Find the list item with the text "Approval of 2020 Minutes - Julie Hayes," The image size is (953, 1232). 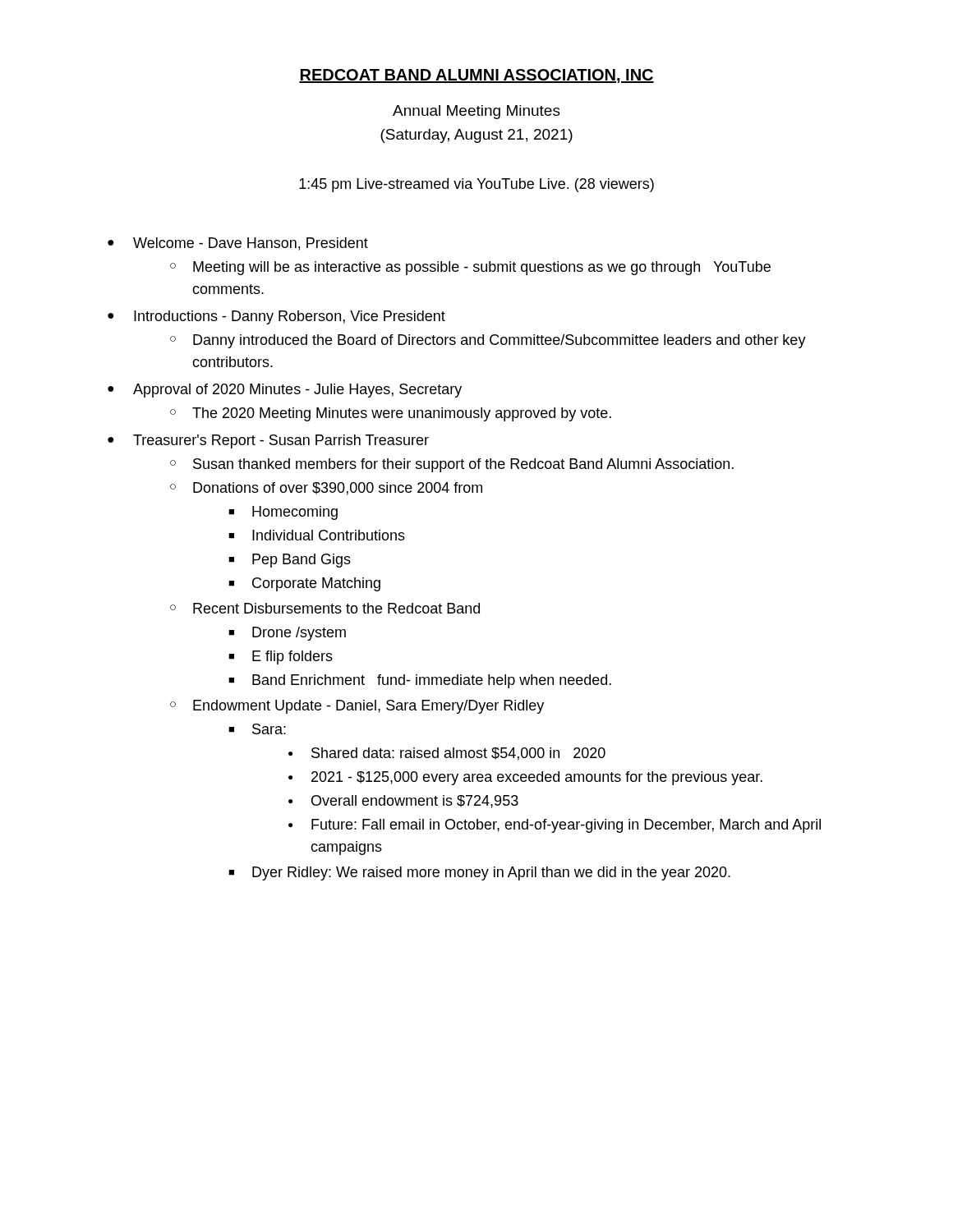click(490, 403)
